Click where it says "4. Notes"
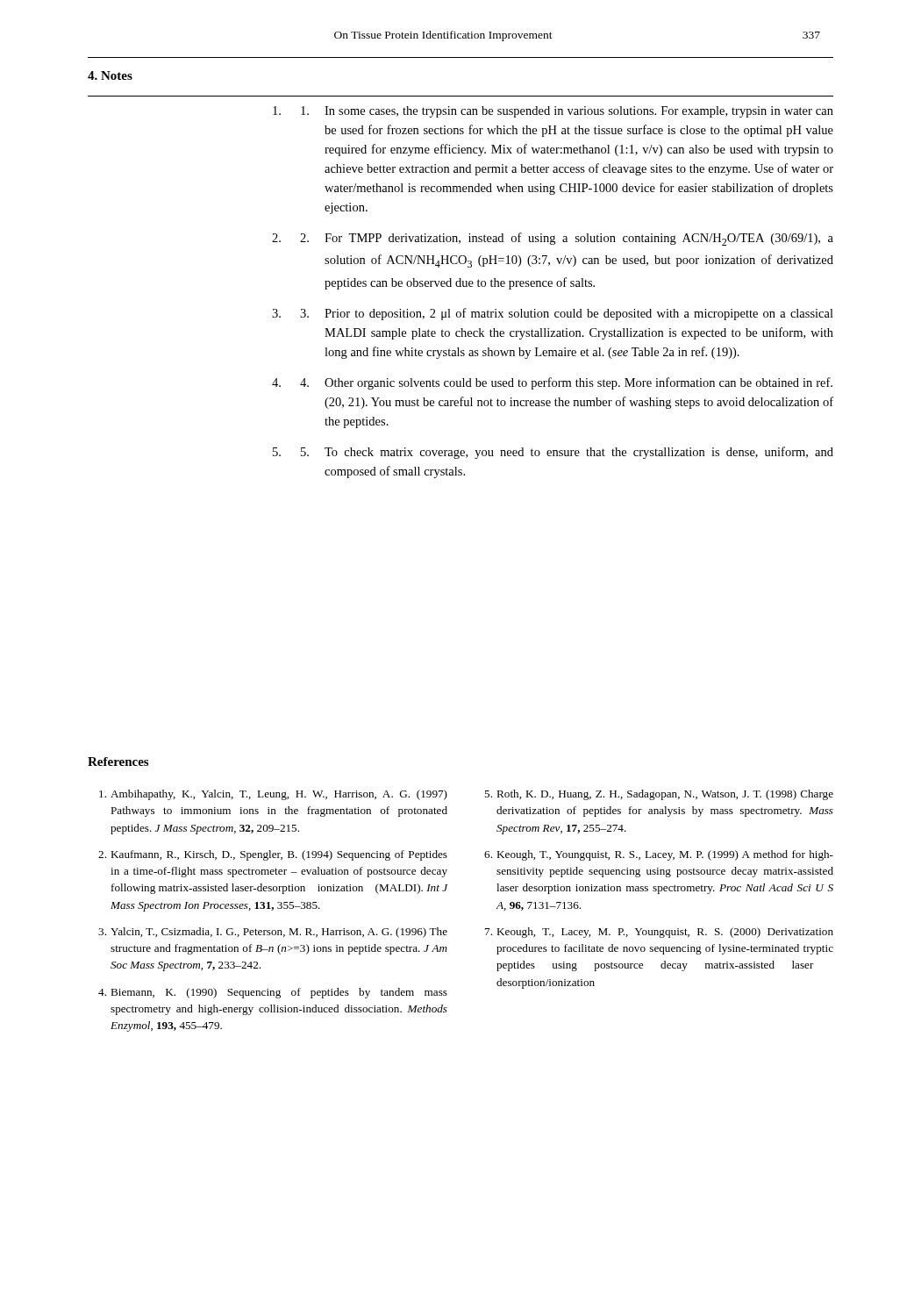Image resolution: width=921 pixels, height=1316 pixels. pos(110,75)
